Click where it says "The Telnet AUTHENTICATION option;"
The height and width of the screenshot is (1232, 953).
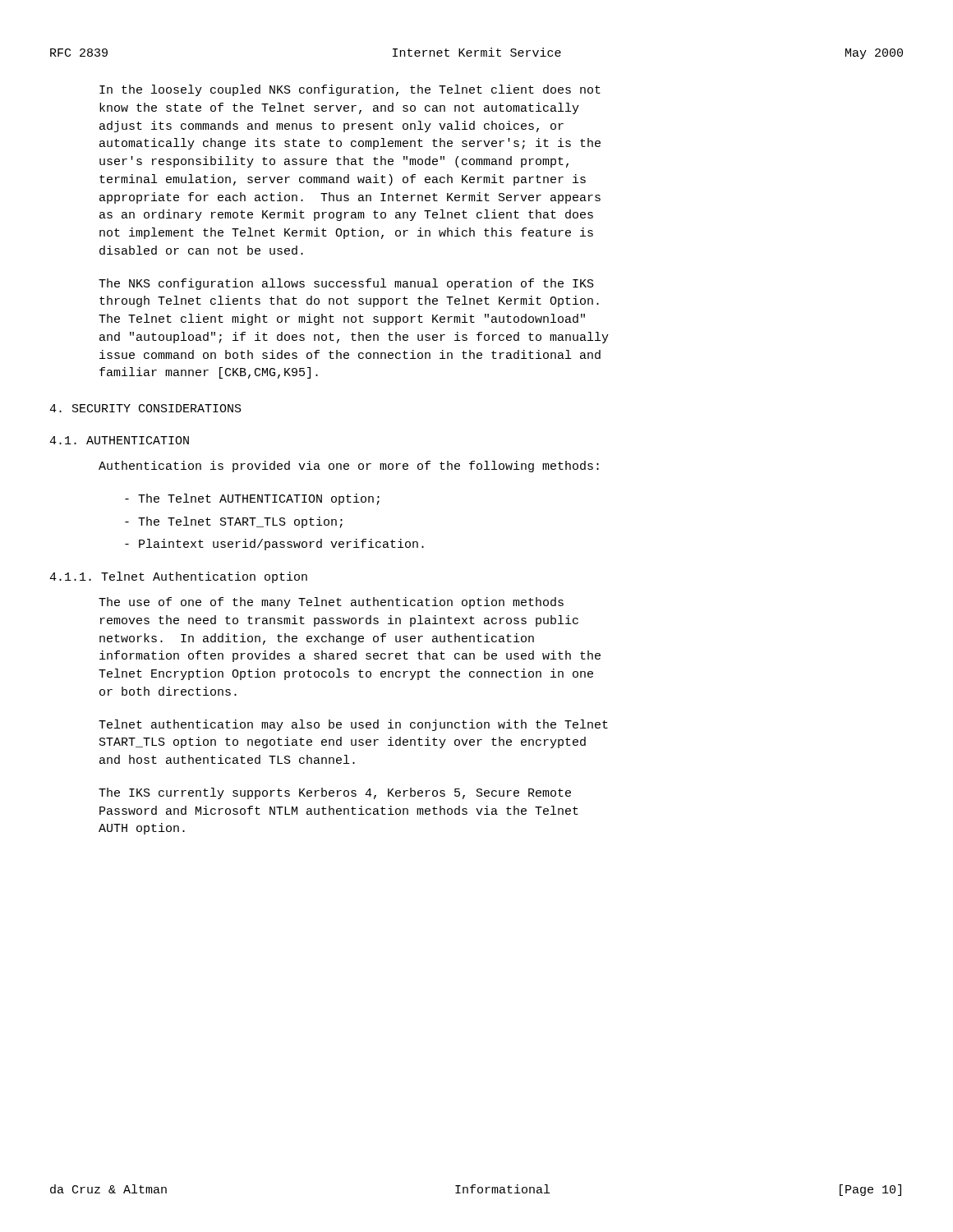point(253,500)
